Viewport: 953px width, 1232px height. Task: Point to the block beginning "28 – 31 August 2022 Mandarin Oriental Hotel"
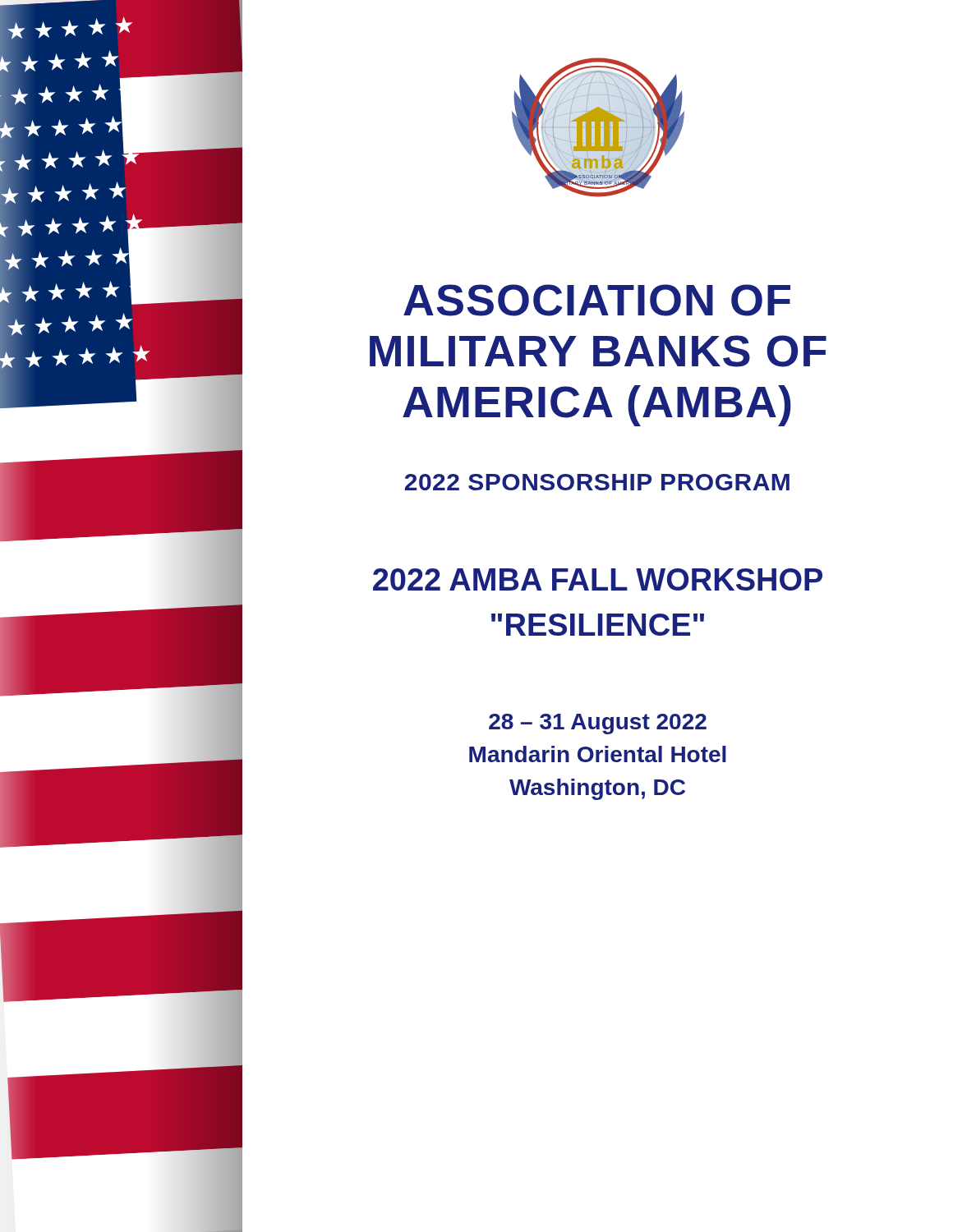tap(598, 755)
